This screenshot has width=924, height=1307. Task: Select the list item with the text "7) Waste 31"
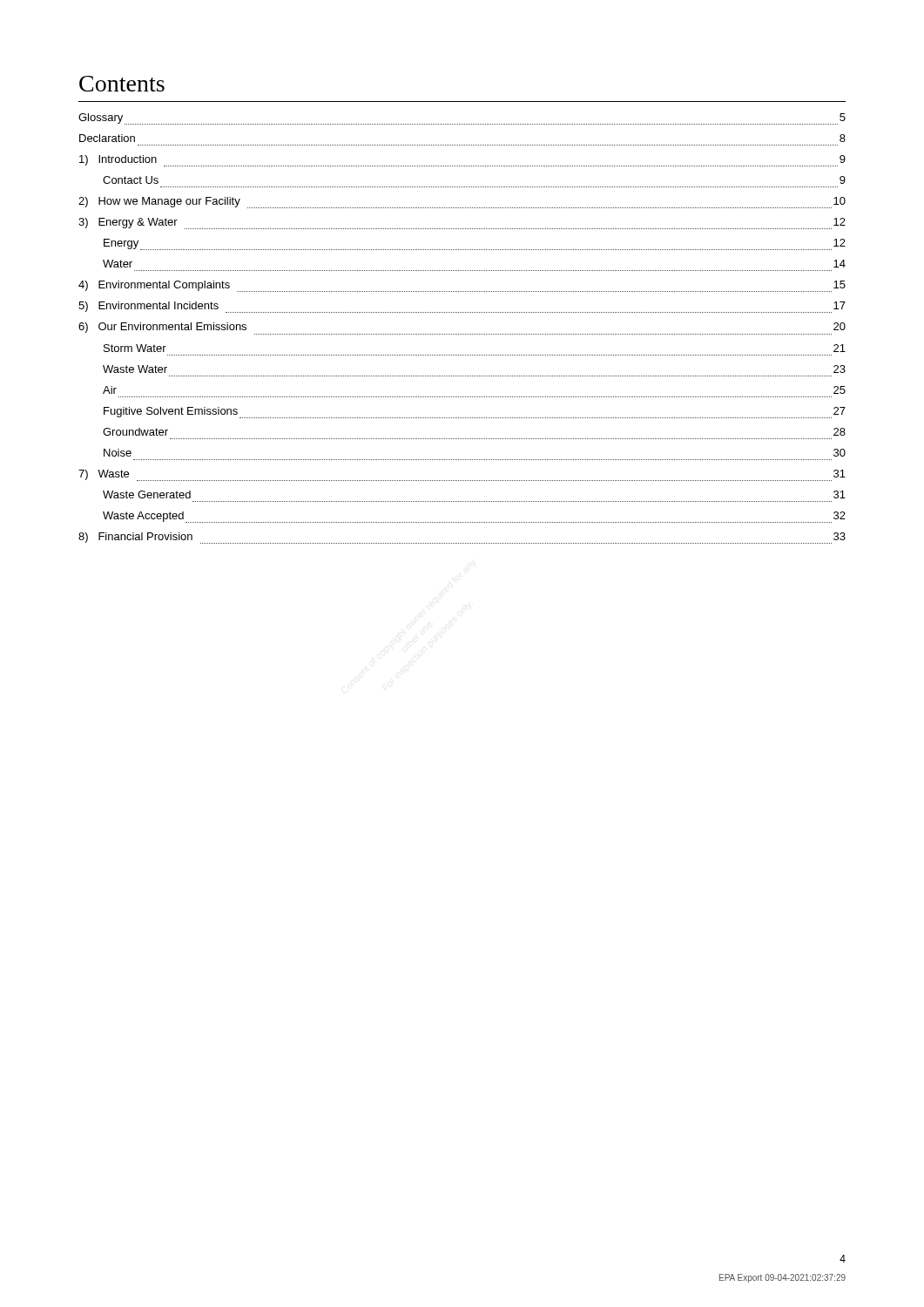click(462, 474)
